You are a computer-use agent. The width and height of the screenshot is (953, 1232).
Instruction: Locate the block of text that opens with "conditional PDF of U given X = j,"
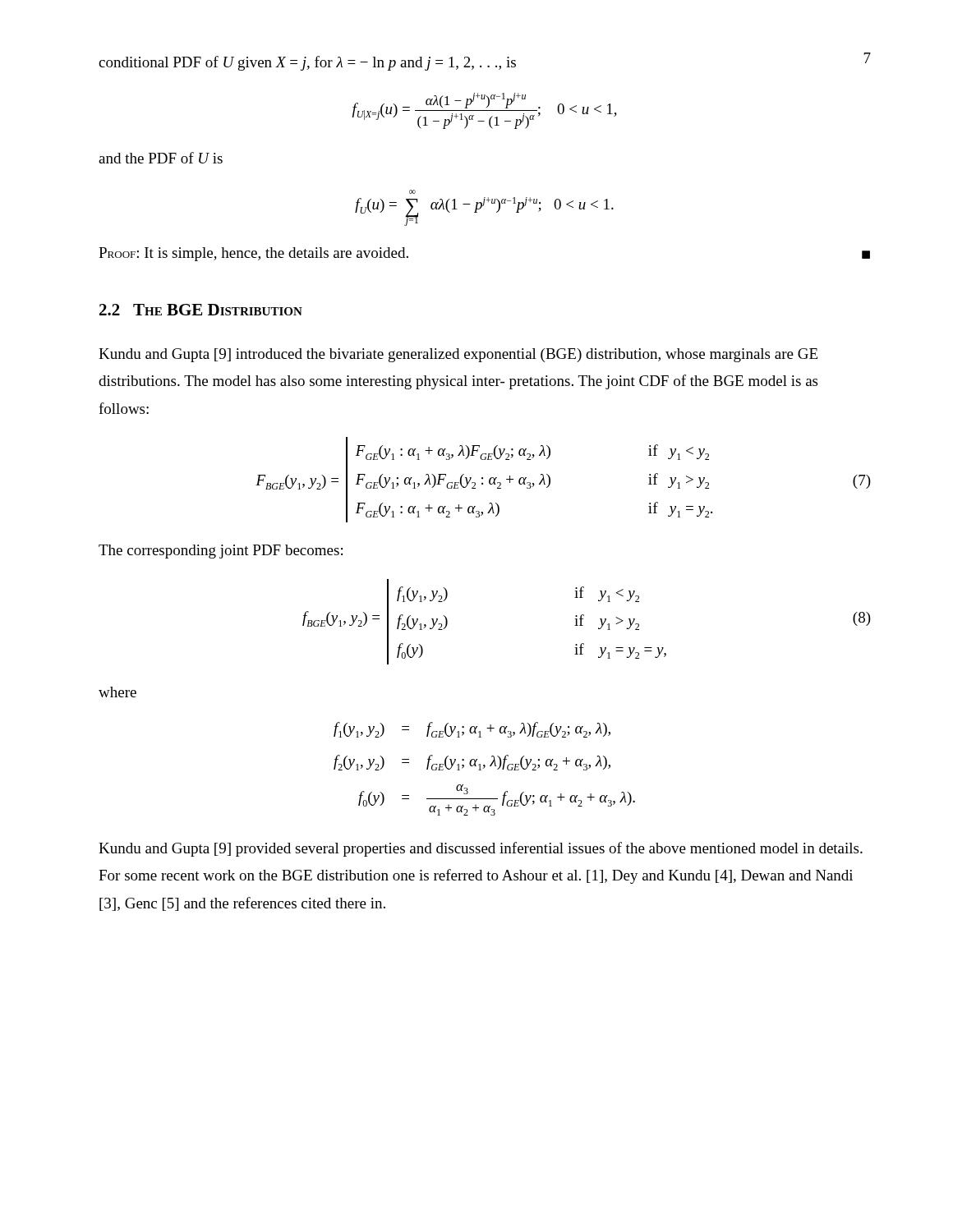click(308, 62)
